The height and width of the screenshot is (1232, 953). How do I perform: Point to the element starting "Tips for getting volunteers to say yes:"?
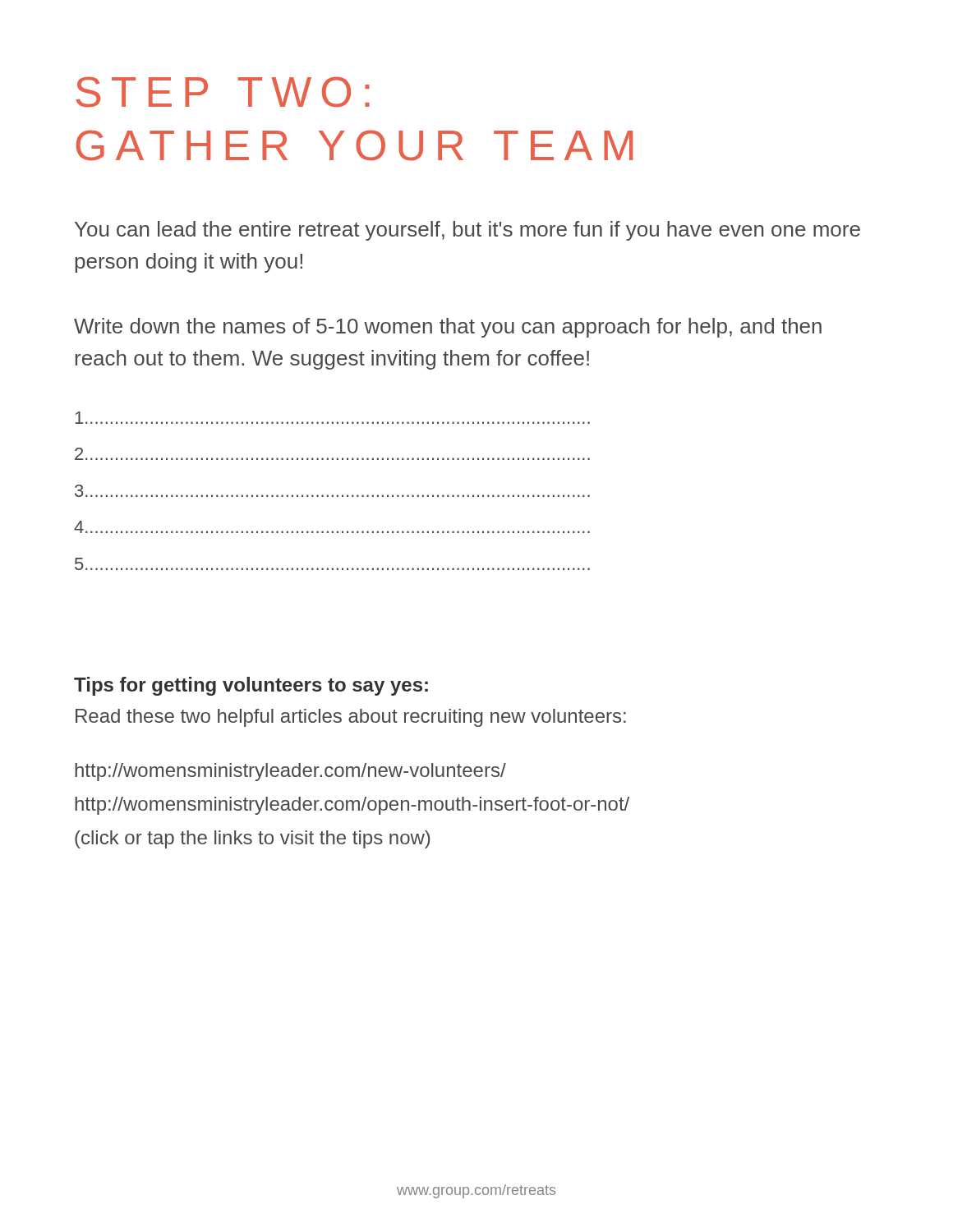pos(252,684)
